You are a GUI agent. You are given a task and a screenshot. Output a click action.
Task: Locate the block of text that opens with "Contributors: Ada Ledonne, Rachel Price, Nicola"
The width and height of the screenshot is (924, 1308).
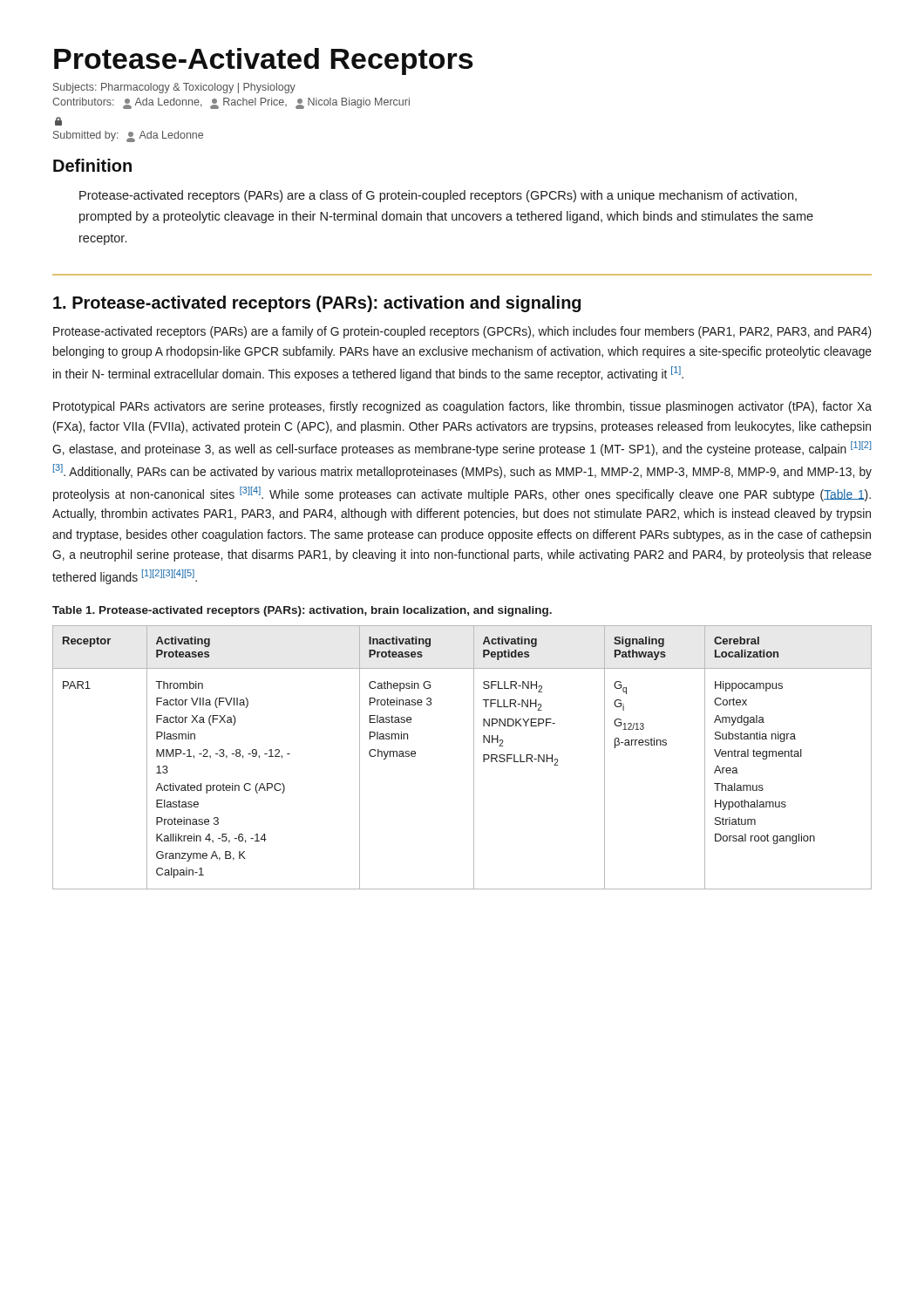pyautogui.click(x=231, y=103)
